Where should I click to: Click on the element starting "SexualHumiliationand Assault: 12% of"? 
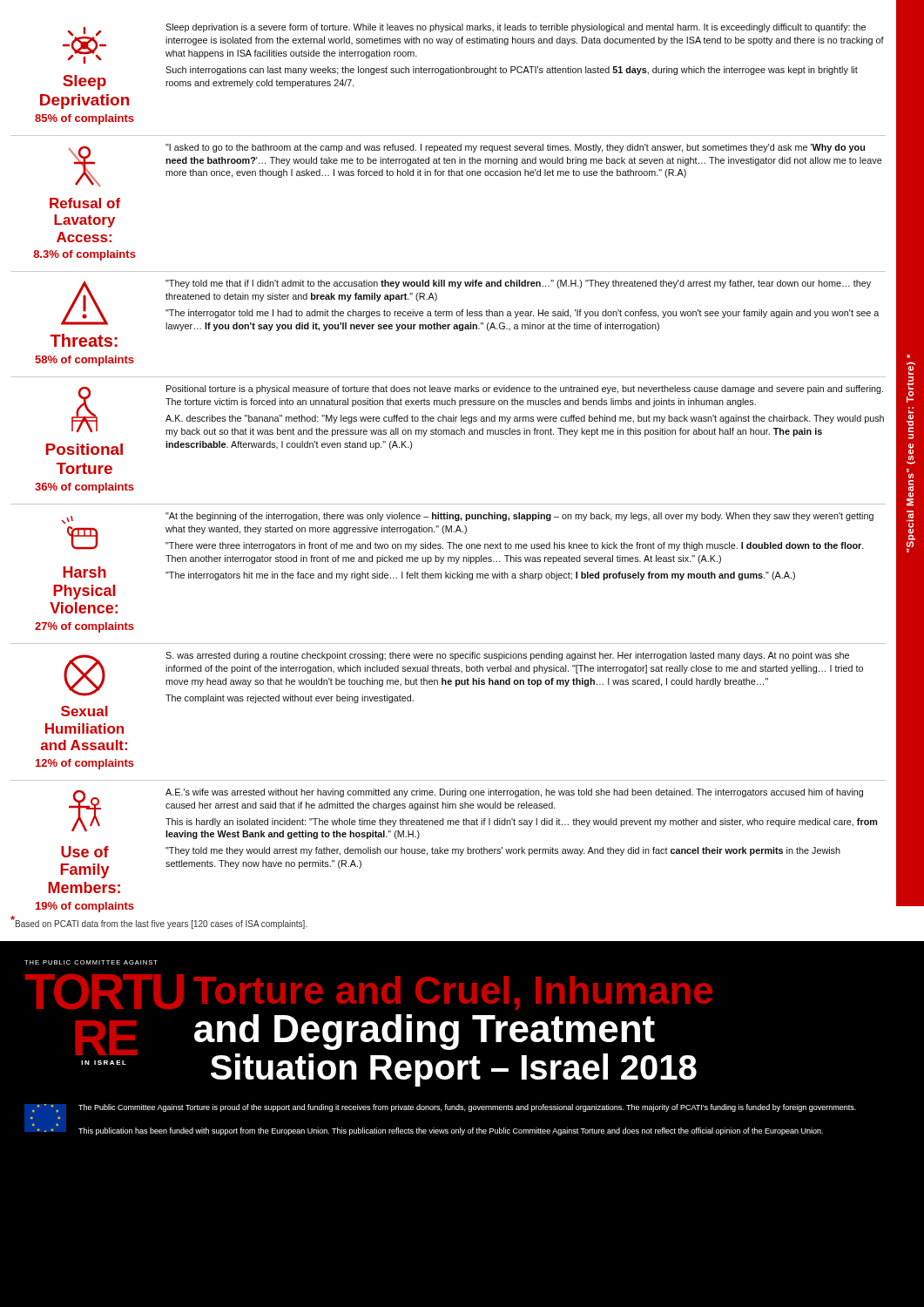click(84, 711)
